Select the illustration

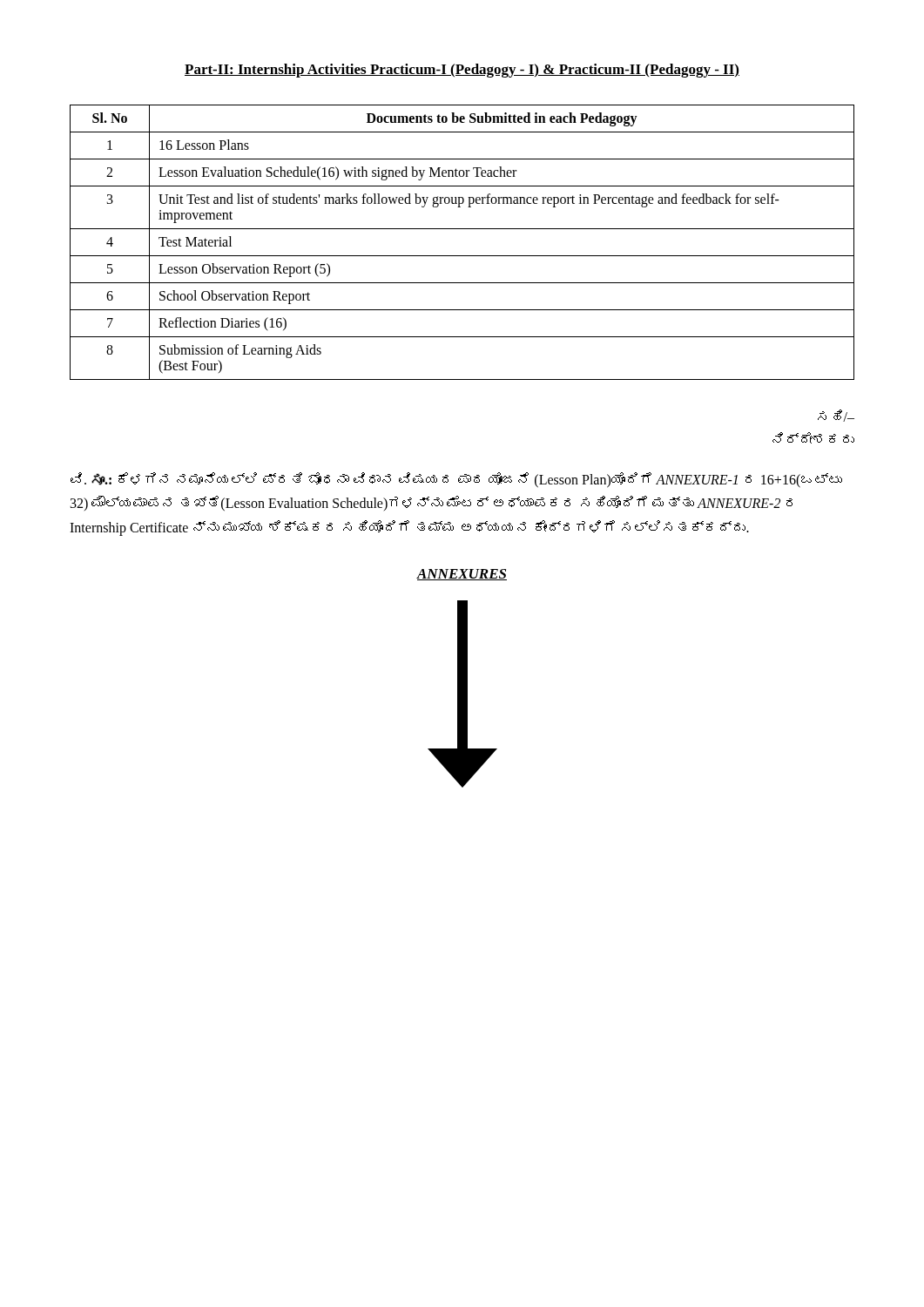[462, 696]
